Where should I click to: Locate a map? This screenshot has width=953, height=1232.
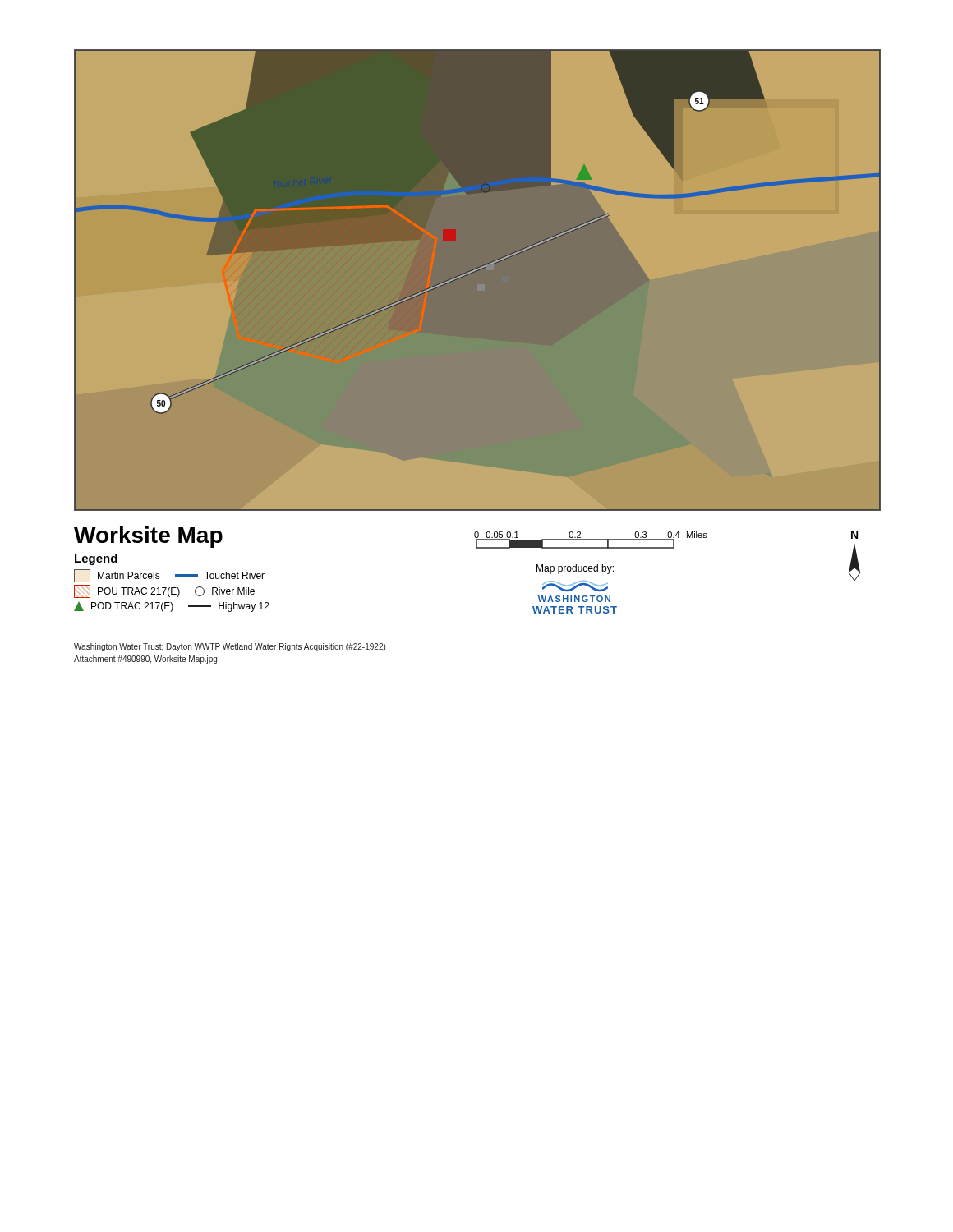point(477,280)
